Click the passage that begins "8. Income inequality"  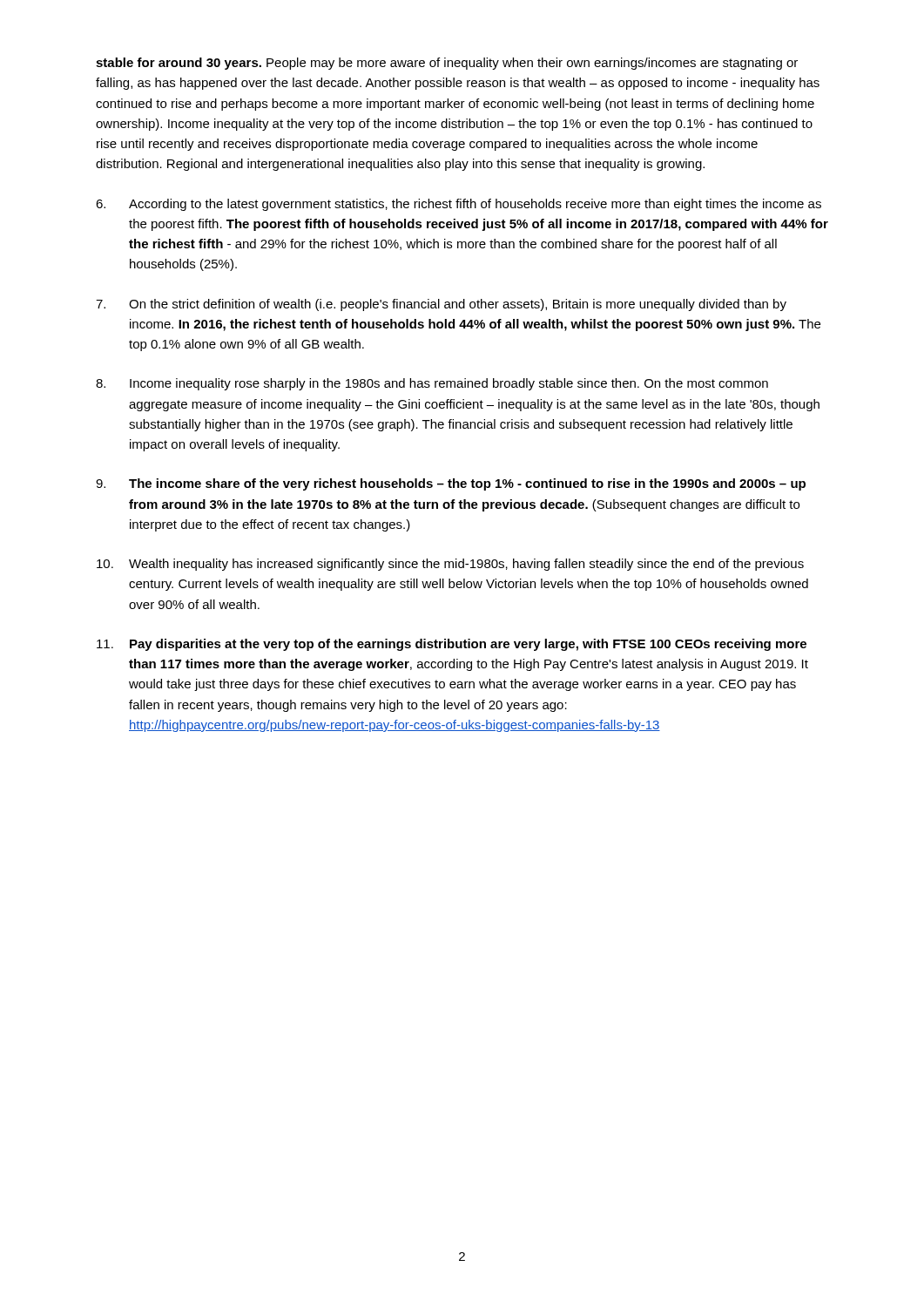coord(462,414)
